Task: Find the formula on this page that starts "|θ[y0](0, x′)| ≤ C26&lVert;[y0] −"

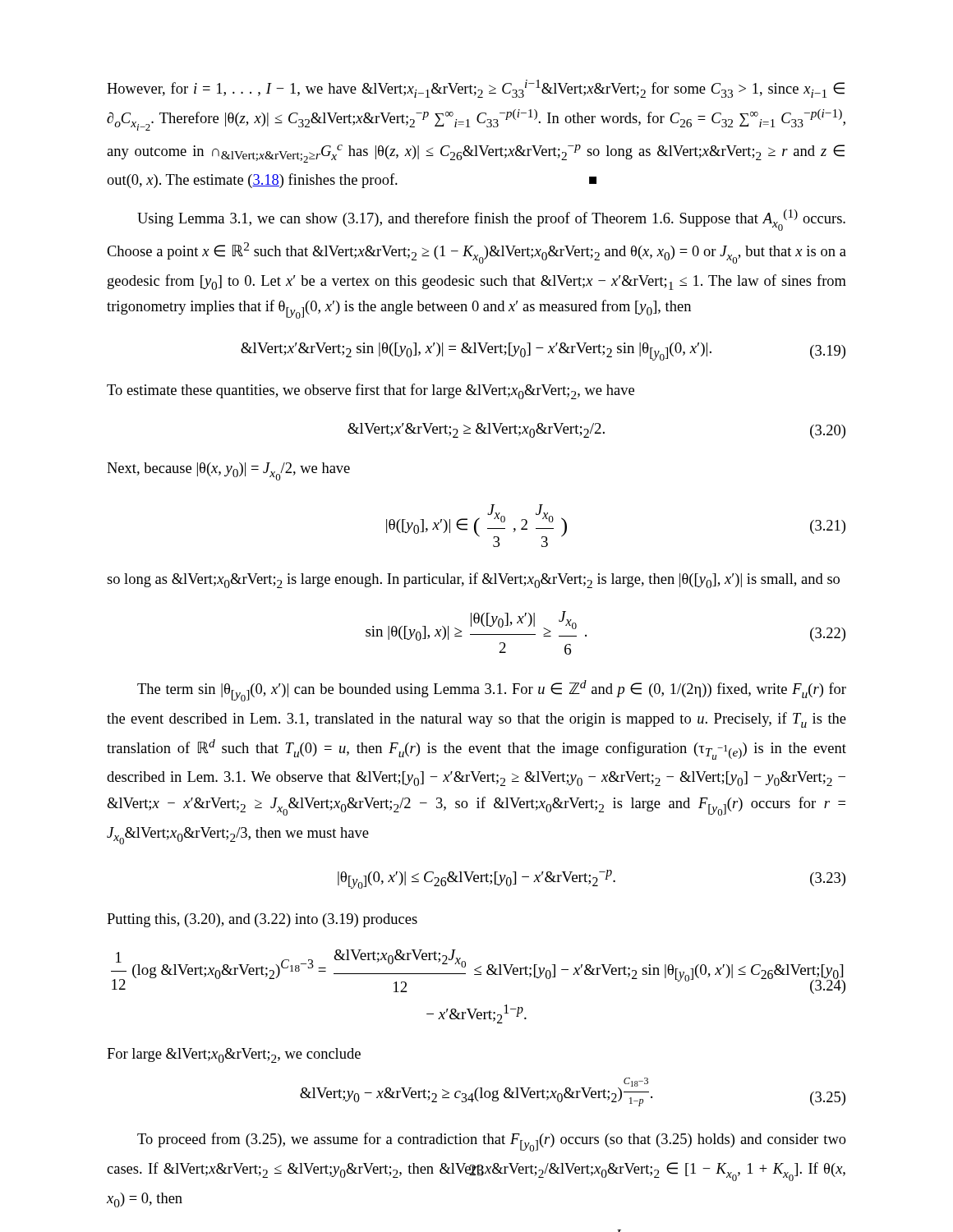Action: click(591, 878)
